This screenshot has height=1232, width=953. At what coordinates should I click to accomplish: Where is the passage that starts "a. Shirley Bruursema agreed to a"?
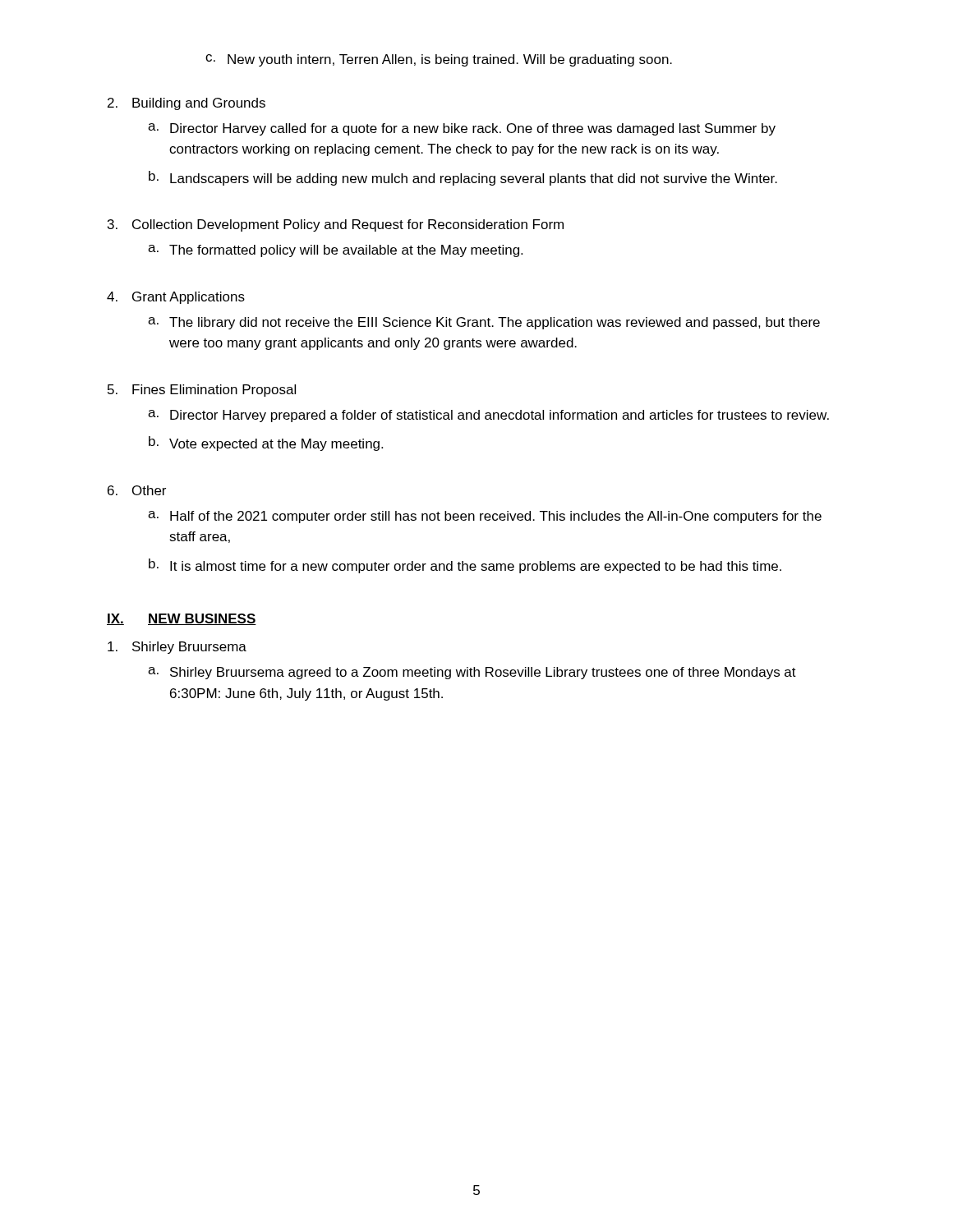[x=497, y=683]
